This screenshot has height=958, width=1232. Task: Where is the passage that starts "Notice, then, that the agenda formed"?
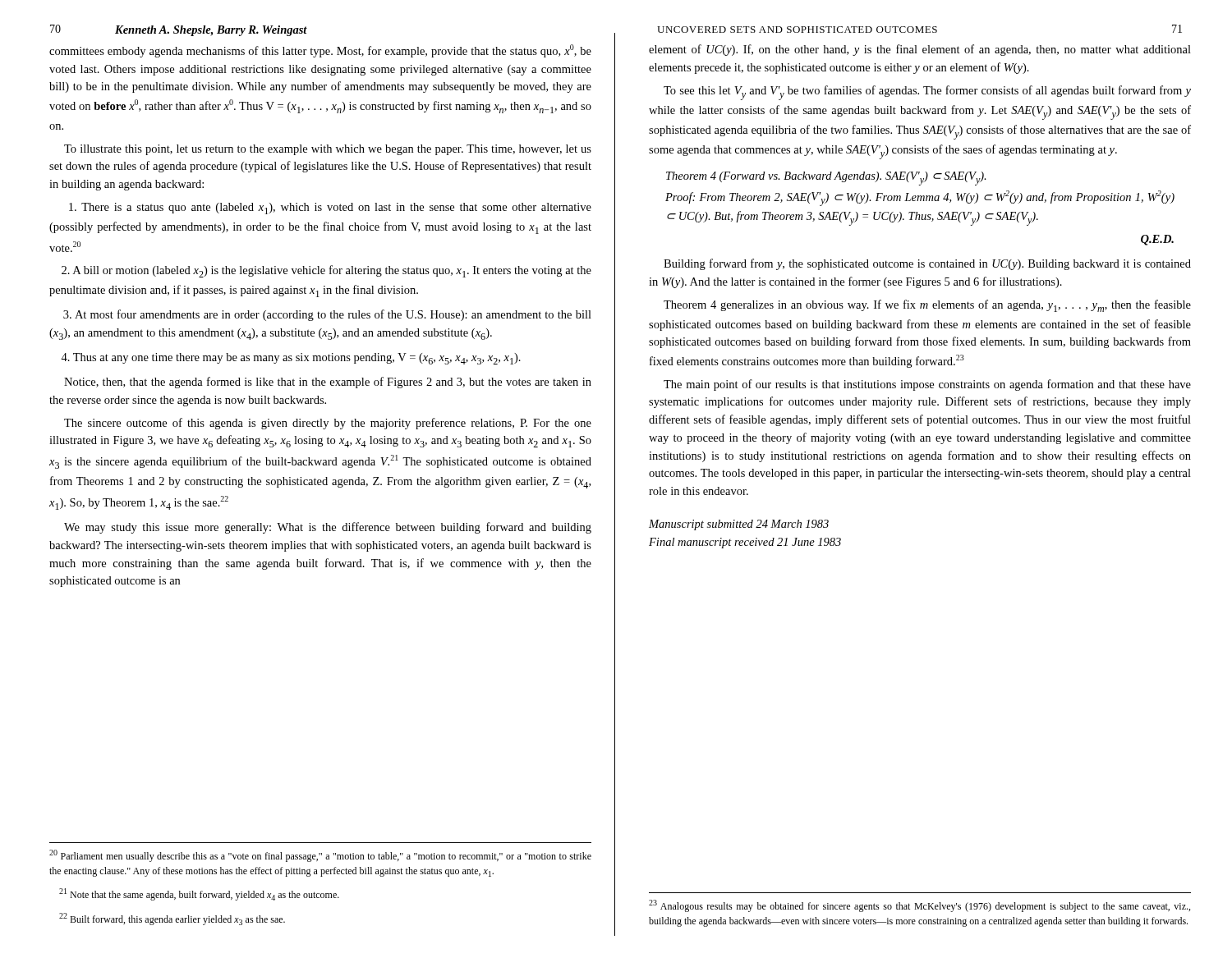320,392
